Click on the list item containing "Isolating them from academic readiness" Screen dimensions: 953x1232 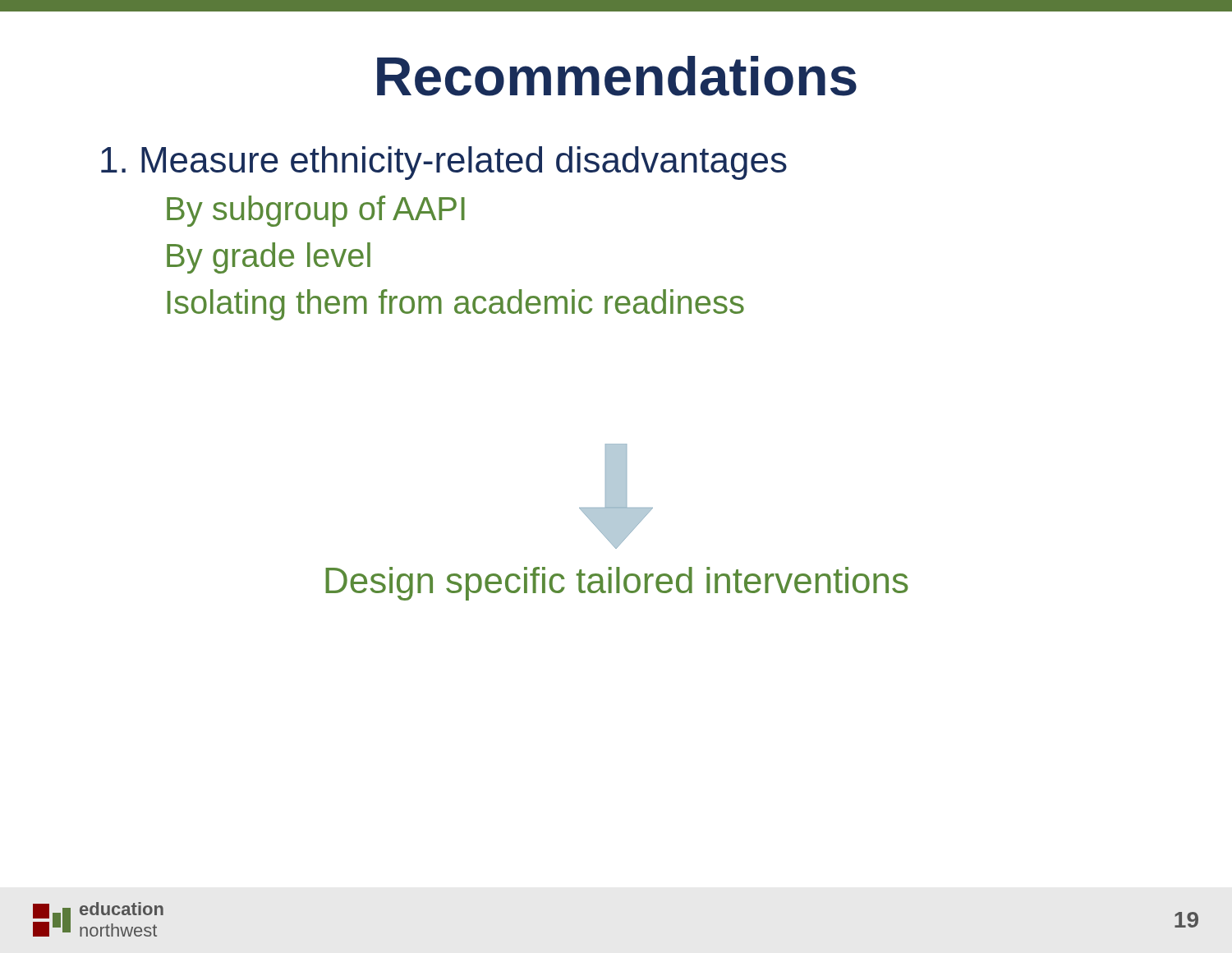455,302
